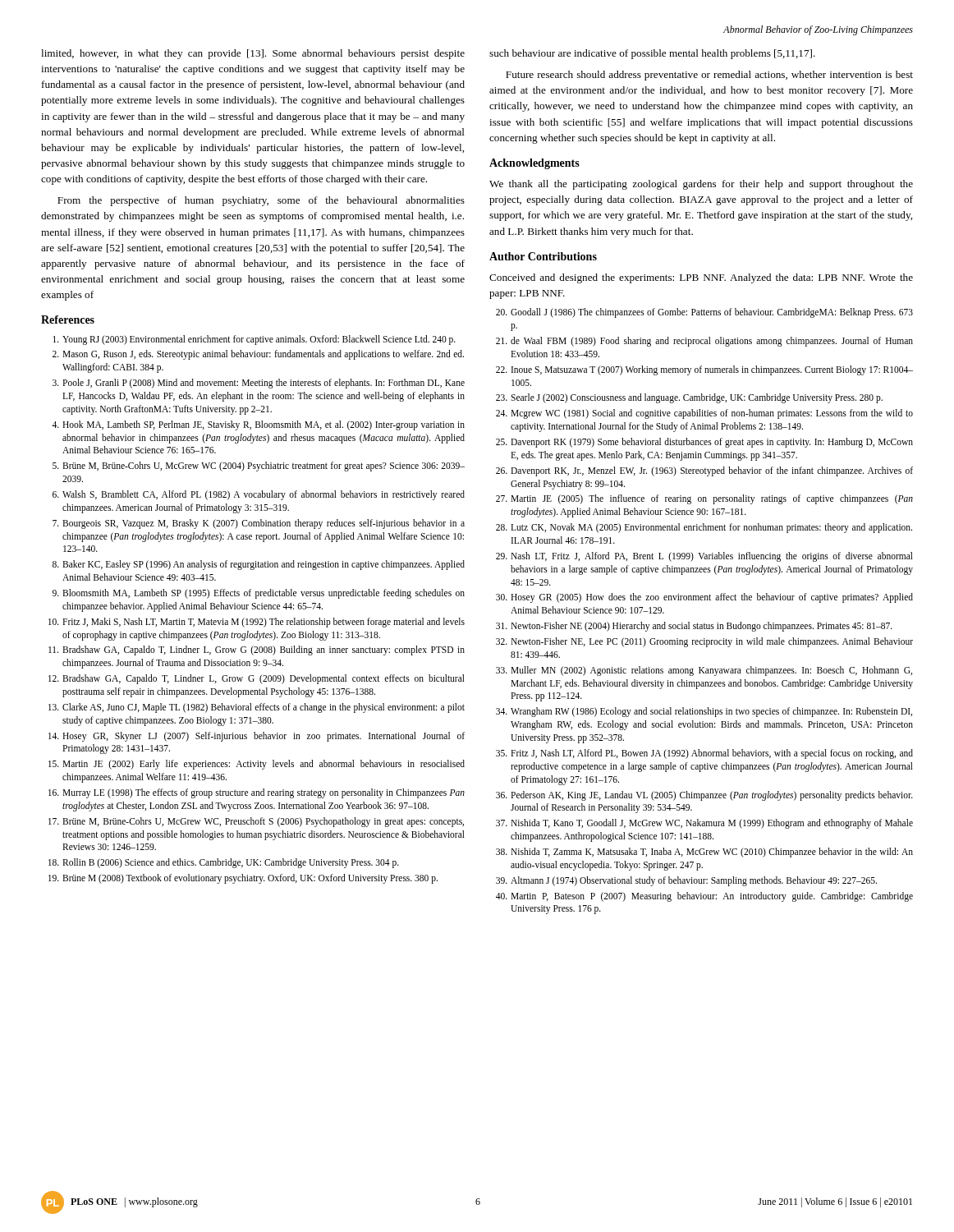Locate the block starting "Author Contributions"

543,256
